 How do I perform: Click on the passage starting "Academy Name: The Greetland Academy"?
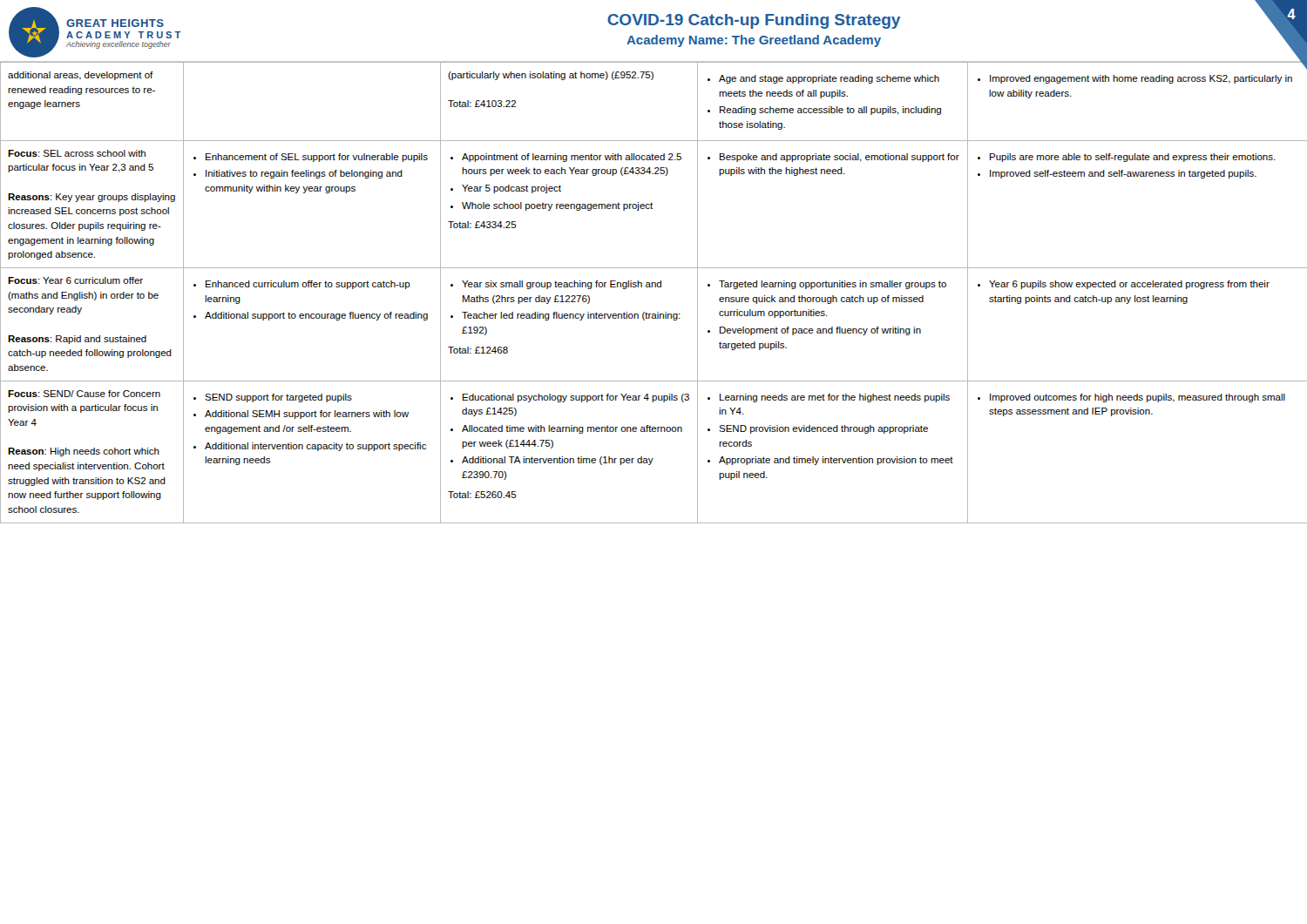tap(754, 40)
